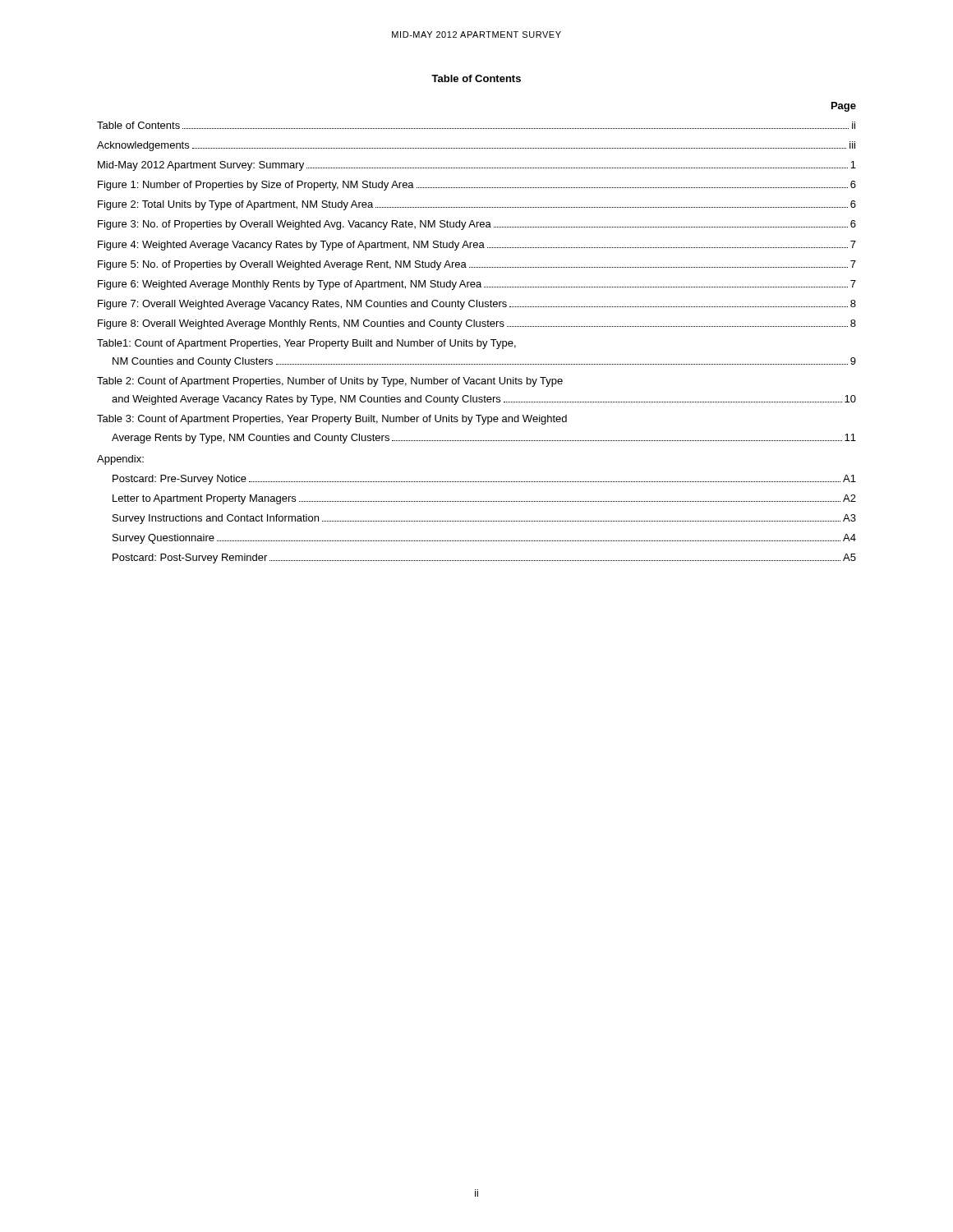Select the block starting "Figure 5: No. of"
The height and width of the screenshot is (1232, 953).
pos(476,264)
